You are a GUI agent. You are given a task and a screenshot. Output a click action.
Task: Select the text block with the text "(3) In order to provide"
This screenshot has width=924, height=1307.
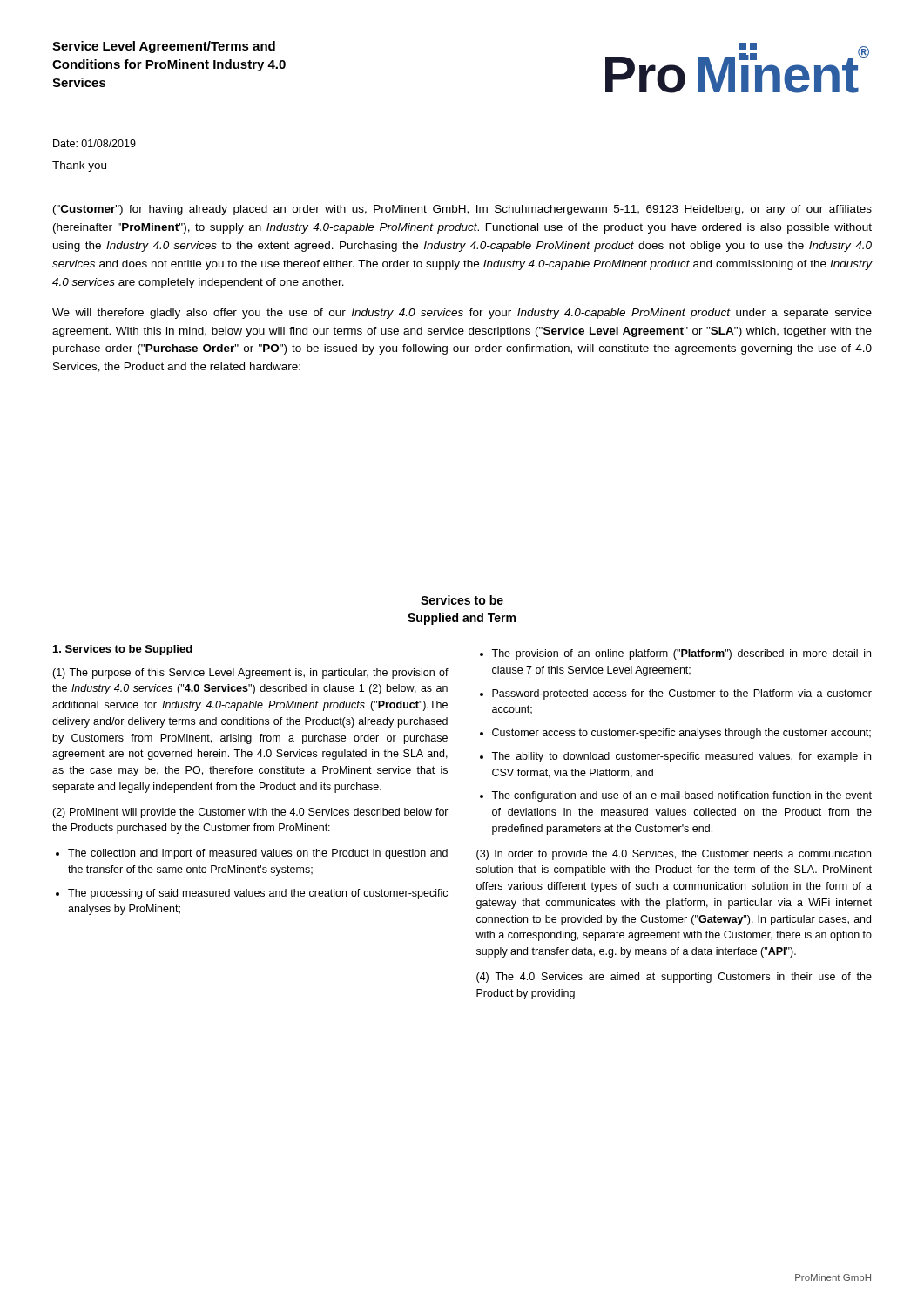[x=674, y=903]
